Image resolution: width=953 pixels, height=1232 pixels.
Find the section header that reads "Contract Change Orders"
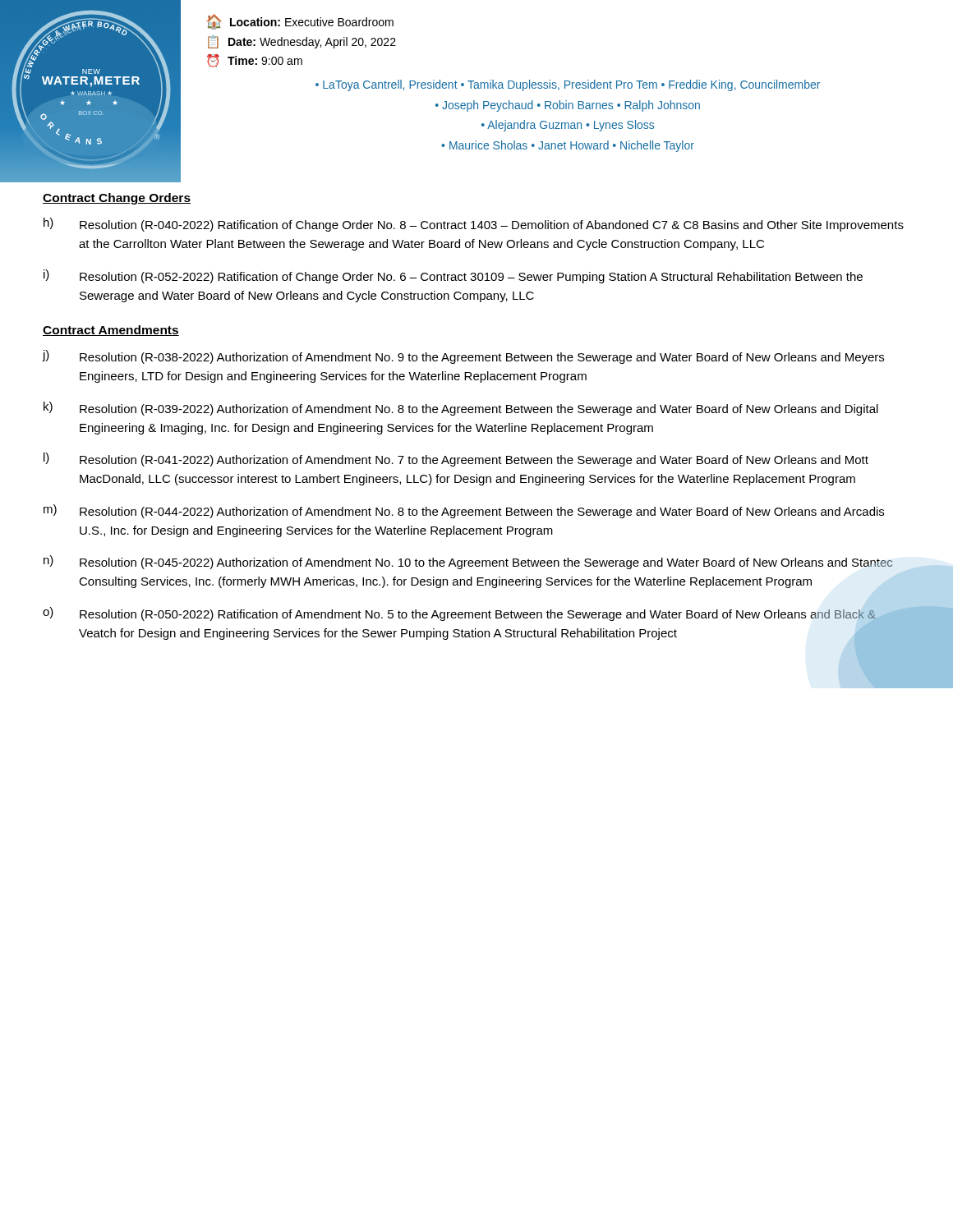[x=117, y=198]
